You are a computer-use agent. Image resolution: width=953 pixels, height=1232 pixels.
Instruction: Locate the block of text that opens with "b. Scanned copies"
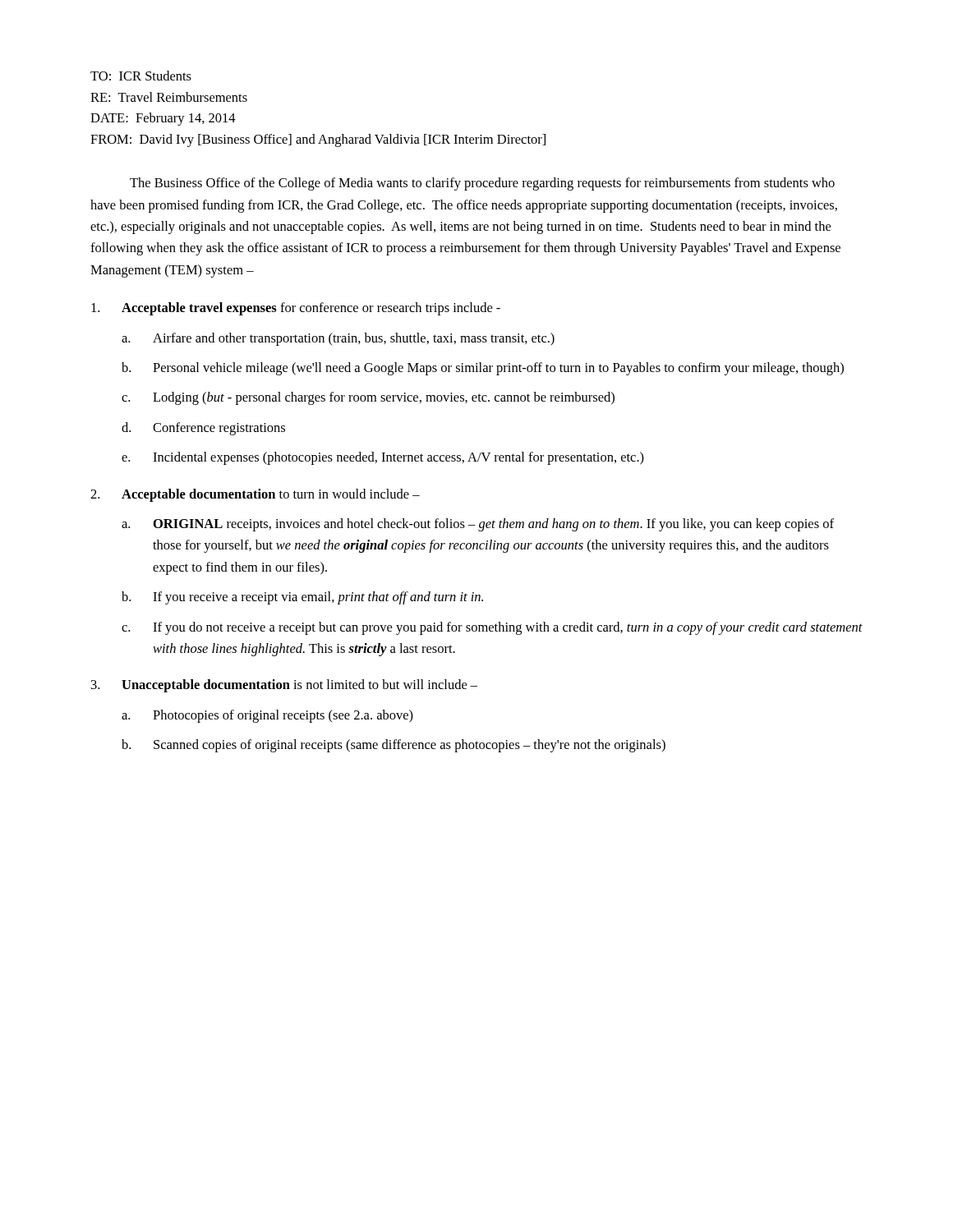(x=394, y=745)
